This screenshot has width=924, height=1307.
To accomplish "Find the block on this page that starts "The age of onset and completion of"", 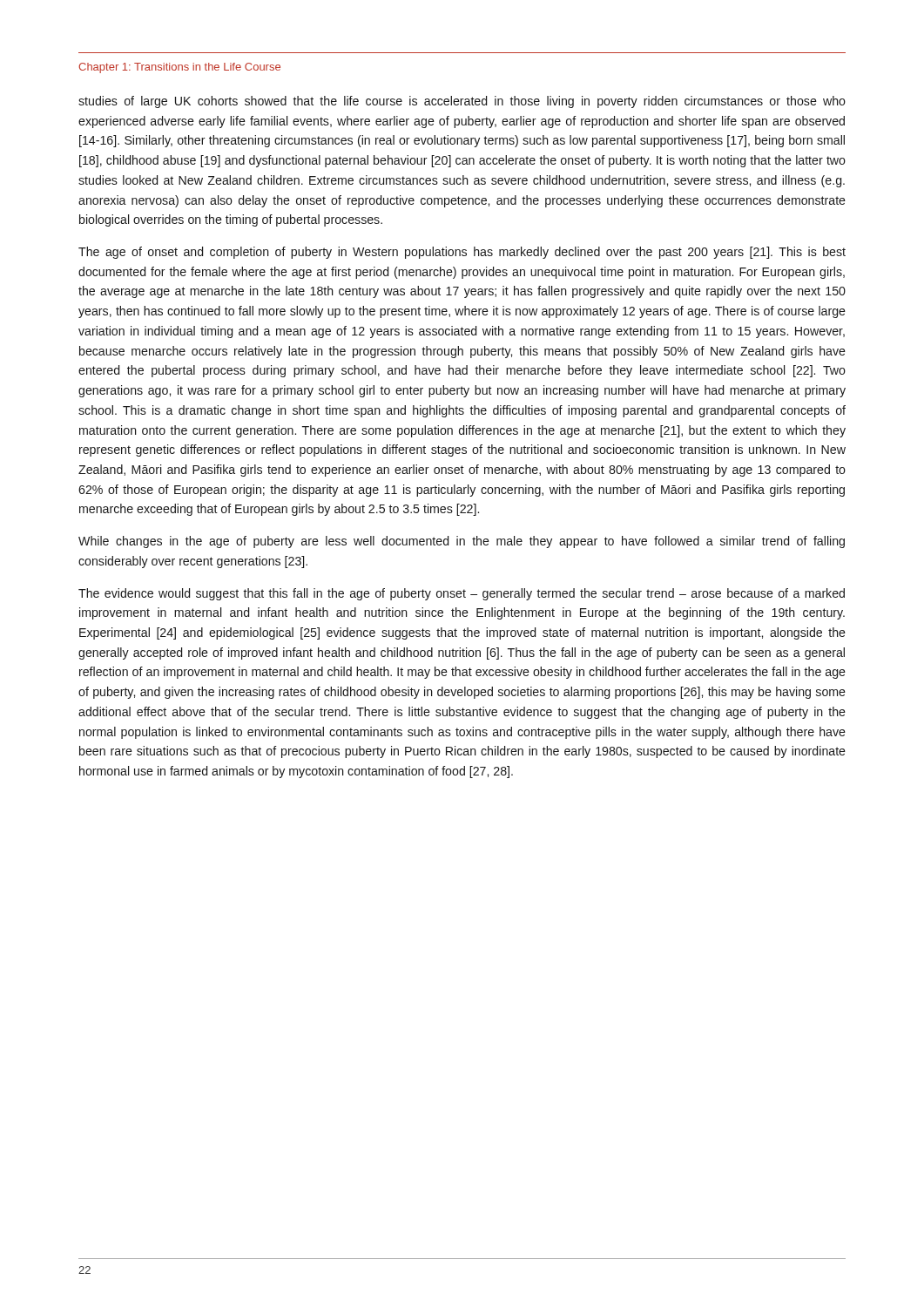I will pyautogui.click(x=462, y=381).
